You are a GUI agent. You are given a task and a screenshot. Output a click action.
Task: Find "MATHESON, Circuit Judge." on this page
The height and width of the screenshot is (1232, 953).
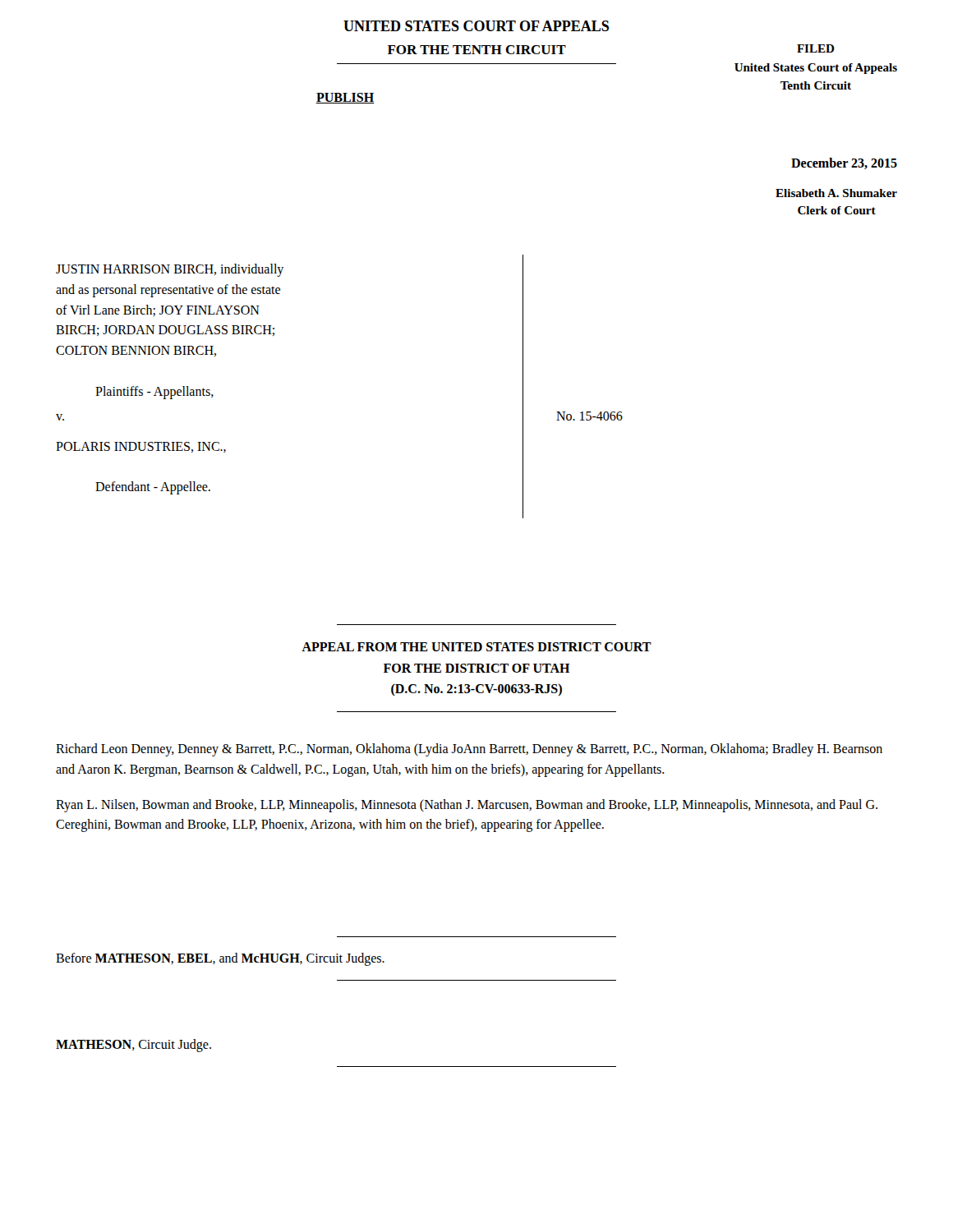pos(134,1044)
